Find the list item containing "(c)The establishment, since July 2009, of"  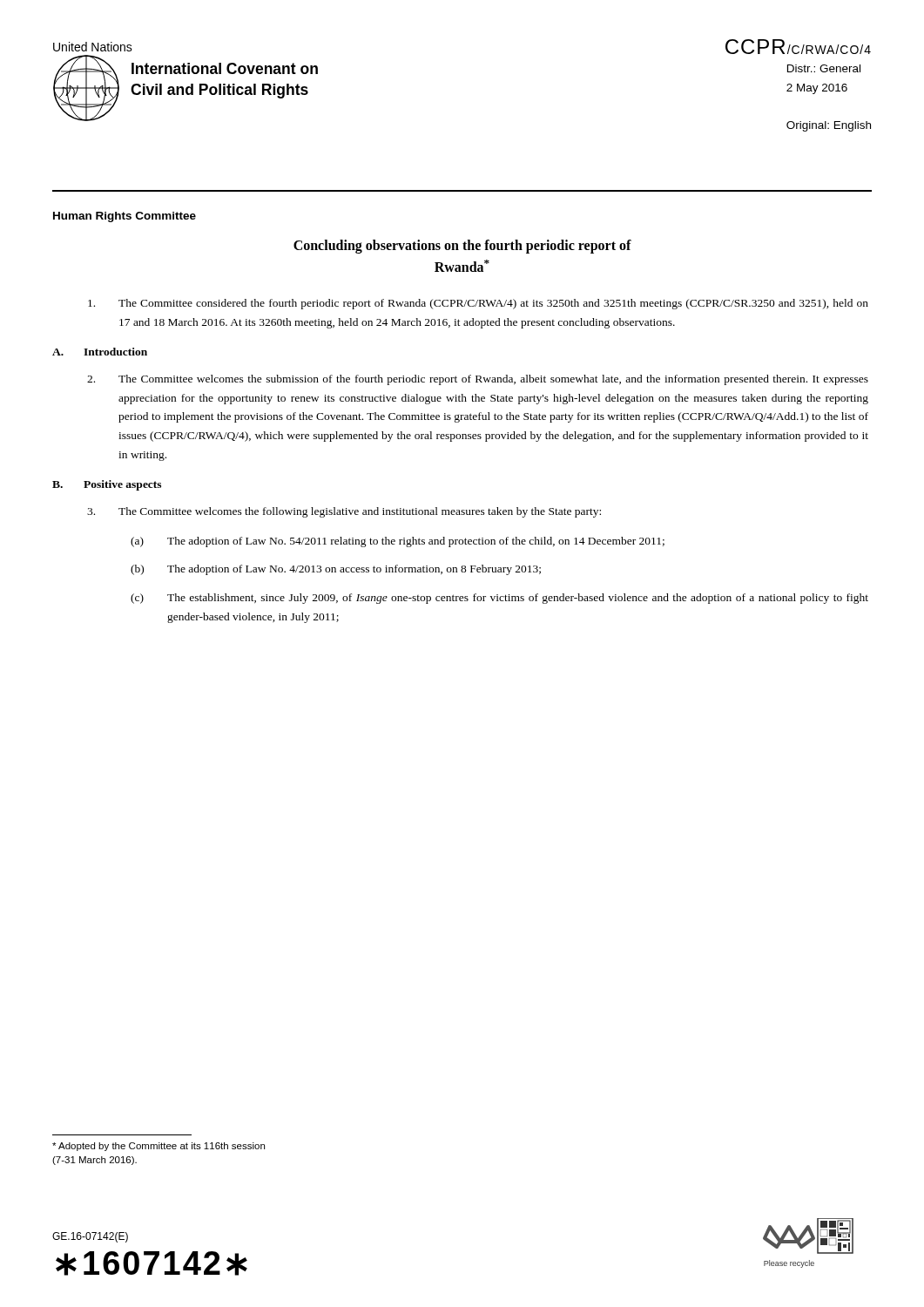click(499, 607)
